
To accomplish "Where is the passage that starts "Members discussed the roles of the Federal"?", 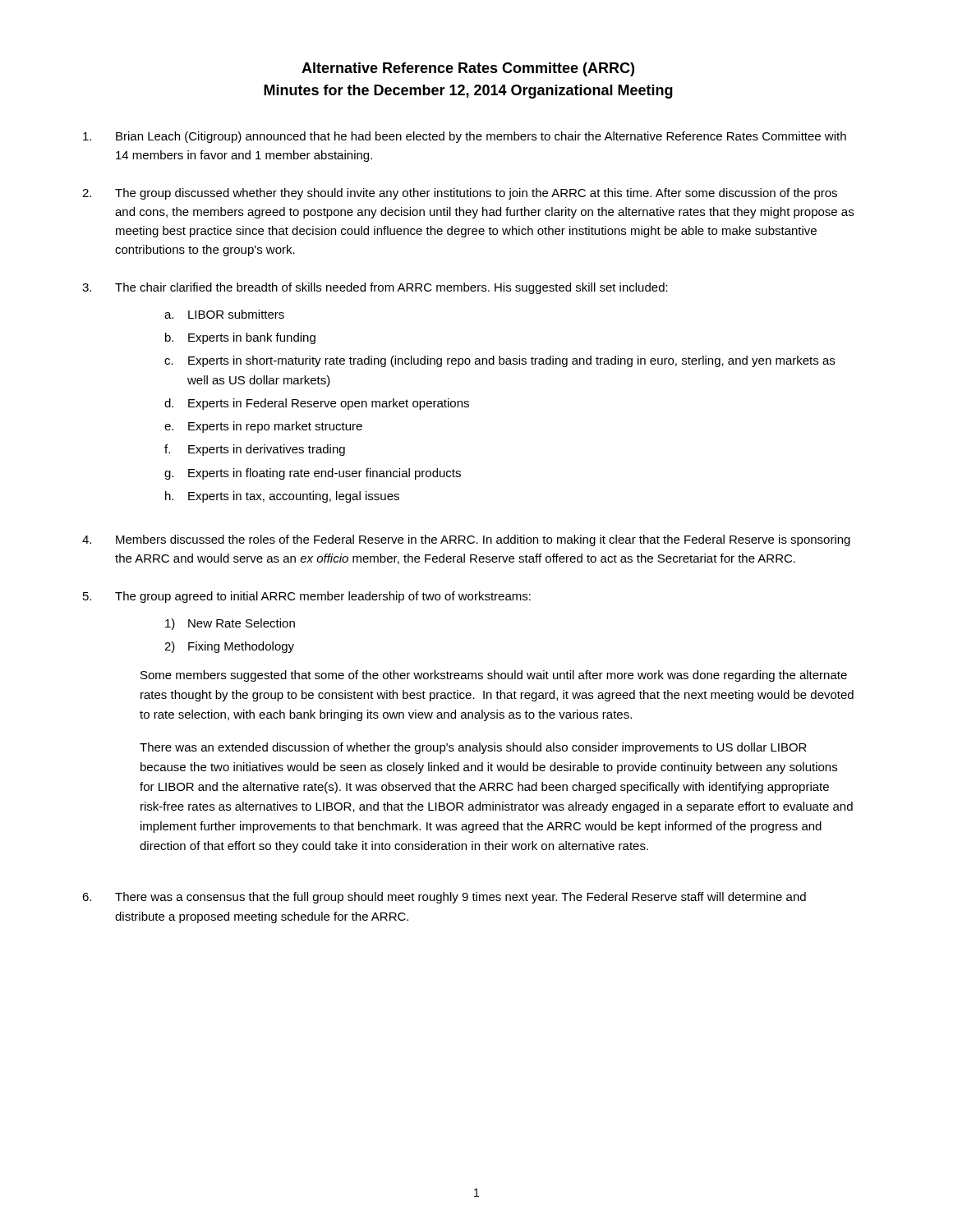I will pos(485,549).
